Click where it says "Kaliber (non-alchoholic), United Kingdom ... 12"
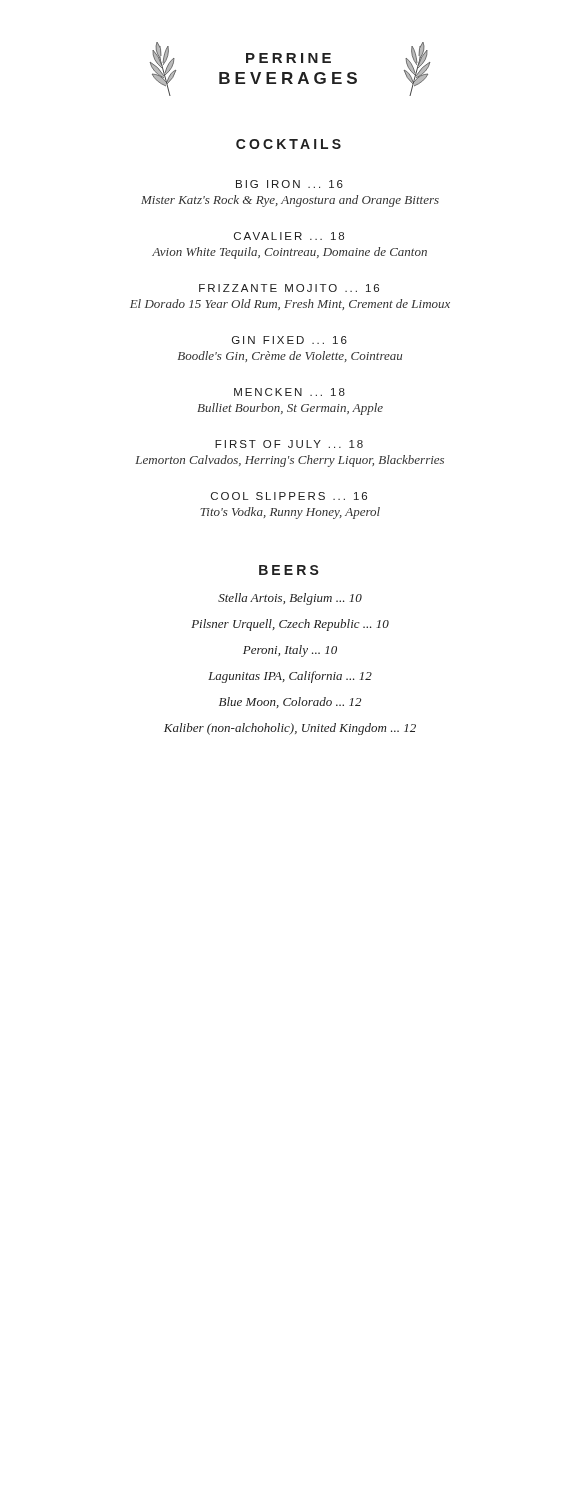 (290, 728)
